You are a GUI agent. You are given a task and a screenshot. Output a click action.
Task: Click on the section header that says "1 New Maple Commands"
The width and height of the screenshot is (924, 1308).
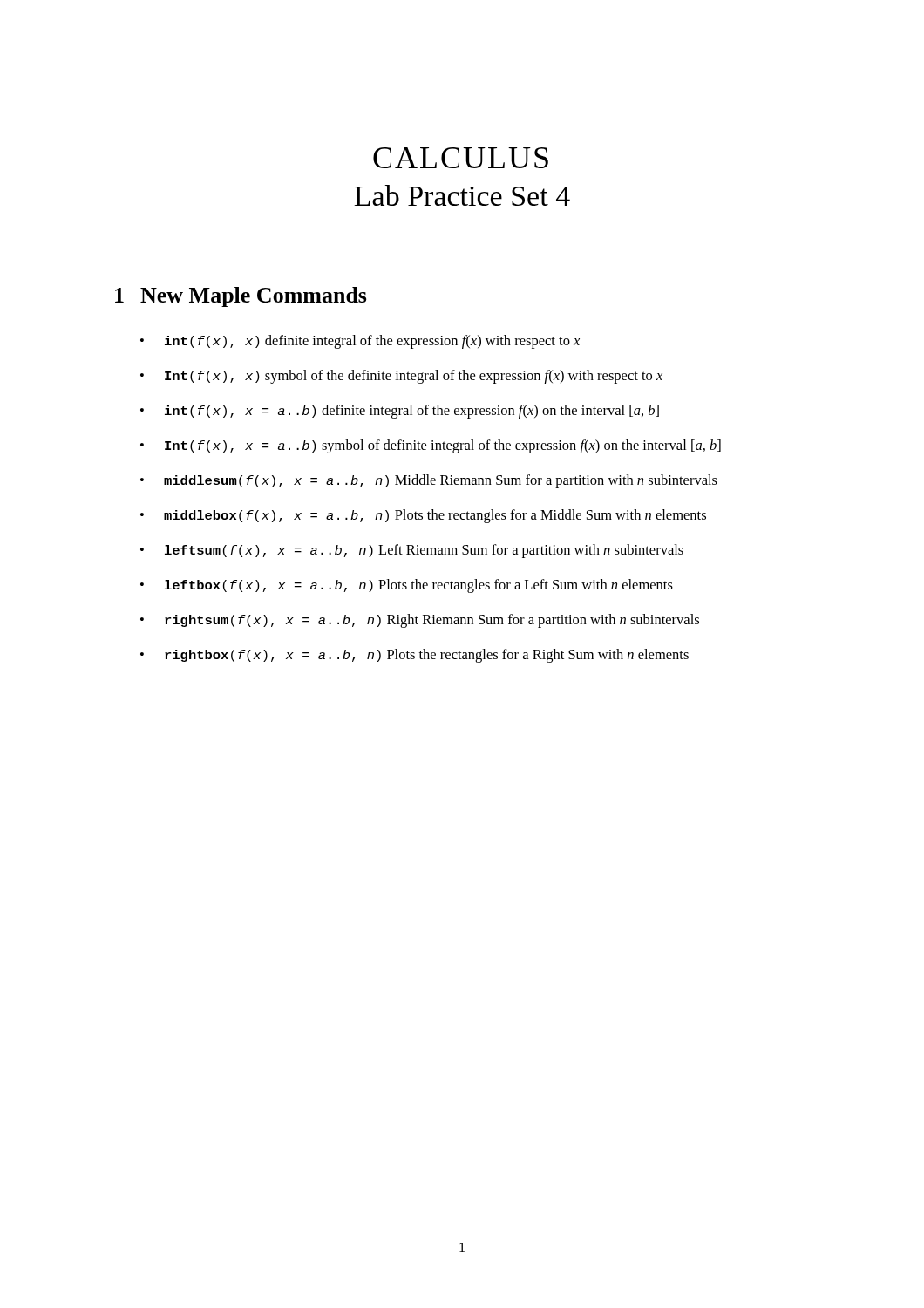(x=240, y=296)
